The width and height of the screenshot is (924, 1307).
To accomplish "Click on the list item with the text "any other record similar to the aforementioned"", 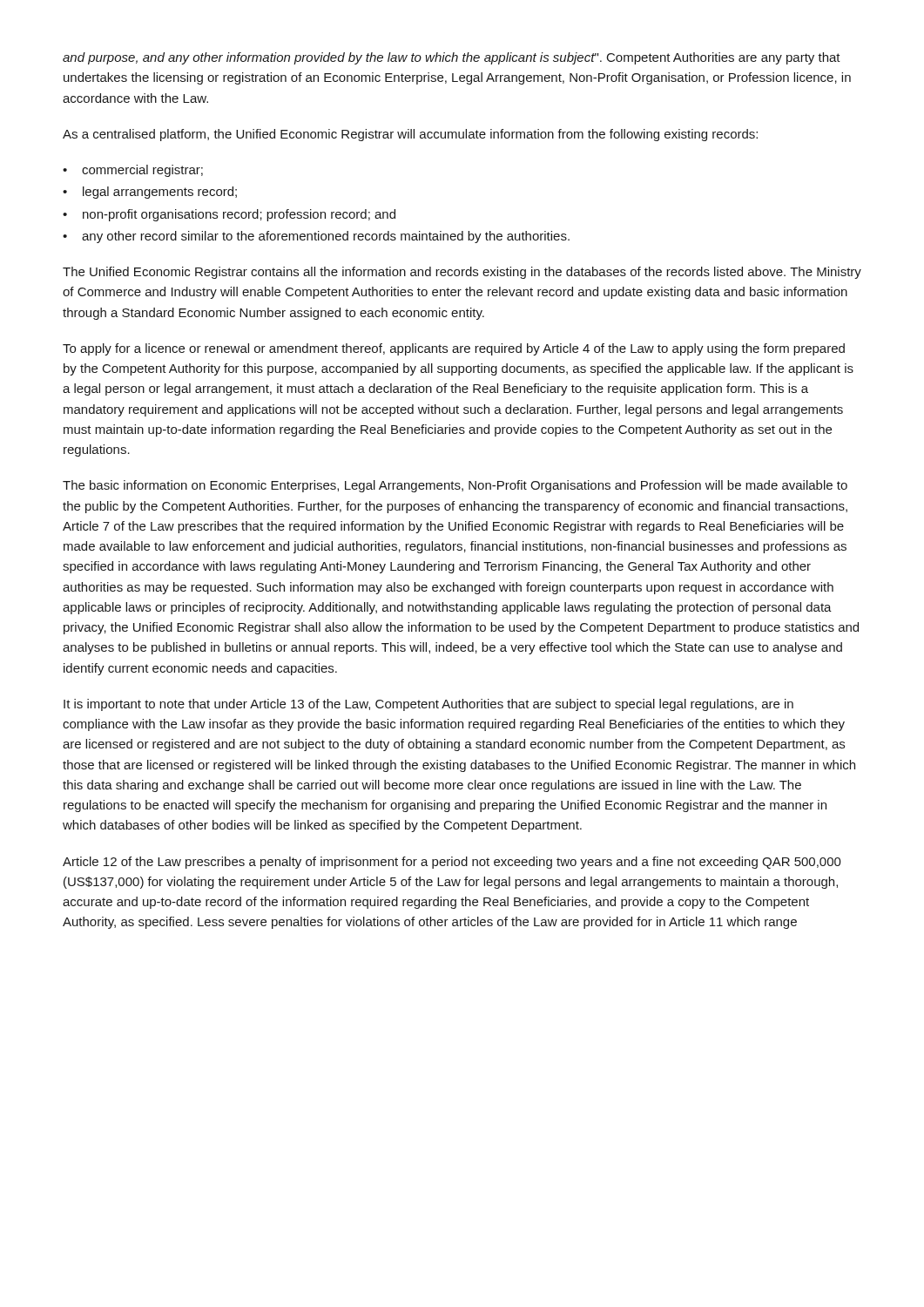I will click(326, 235).
